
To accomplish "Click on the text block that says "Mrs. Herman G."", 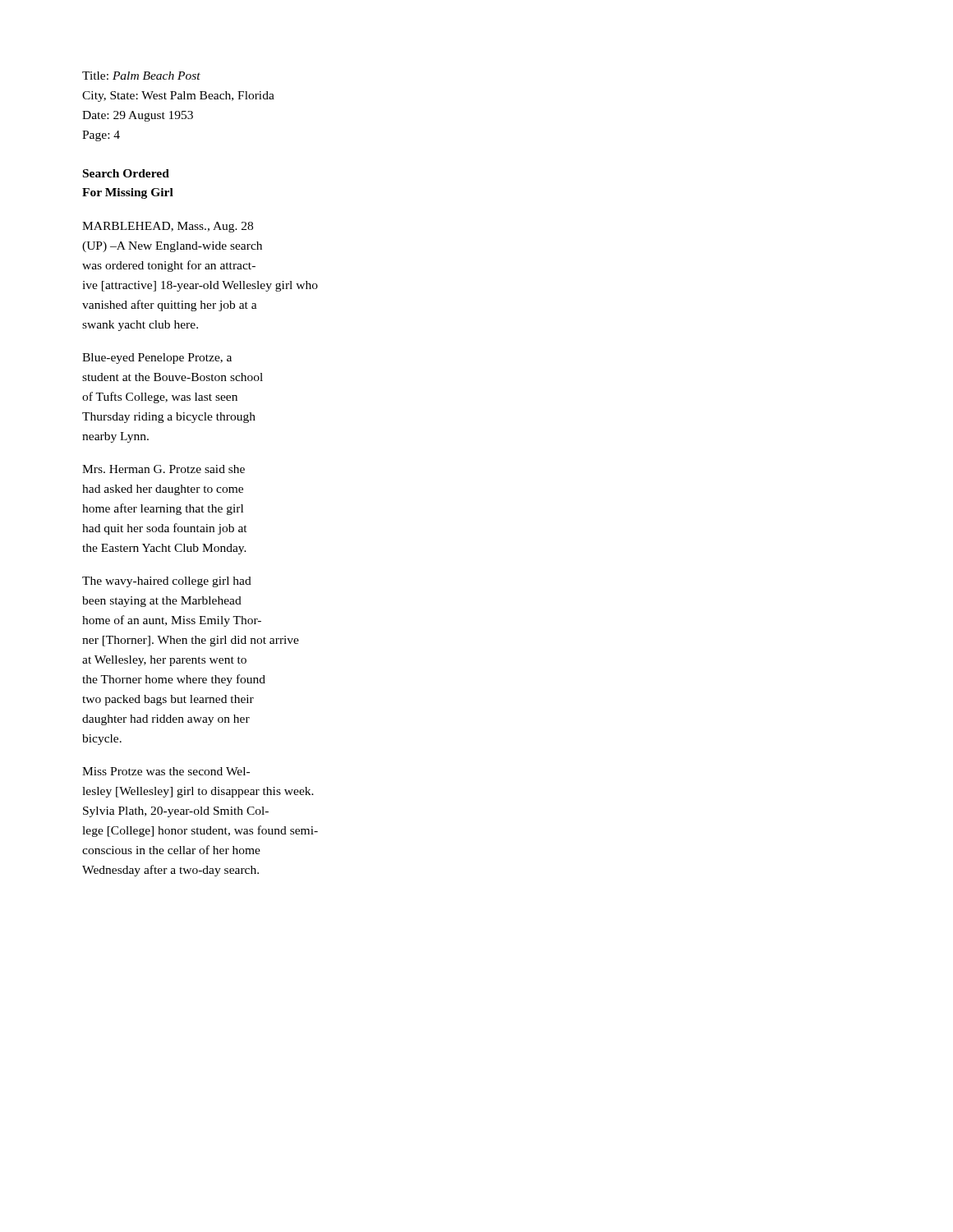I will 165,508.
